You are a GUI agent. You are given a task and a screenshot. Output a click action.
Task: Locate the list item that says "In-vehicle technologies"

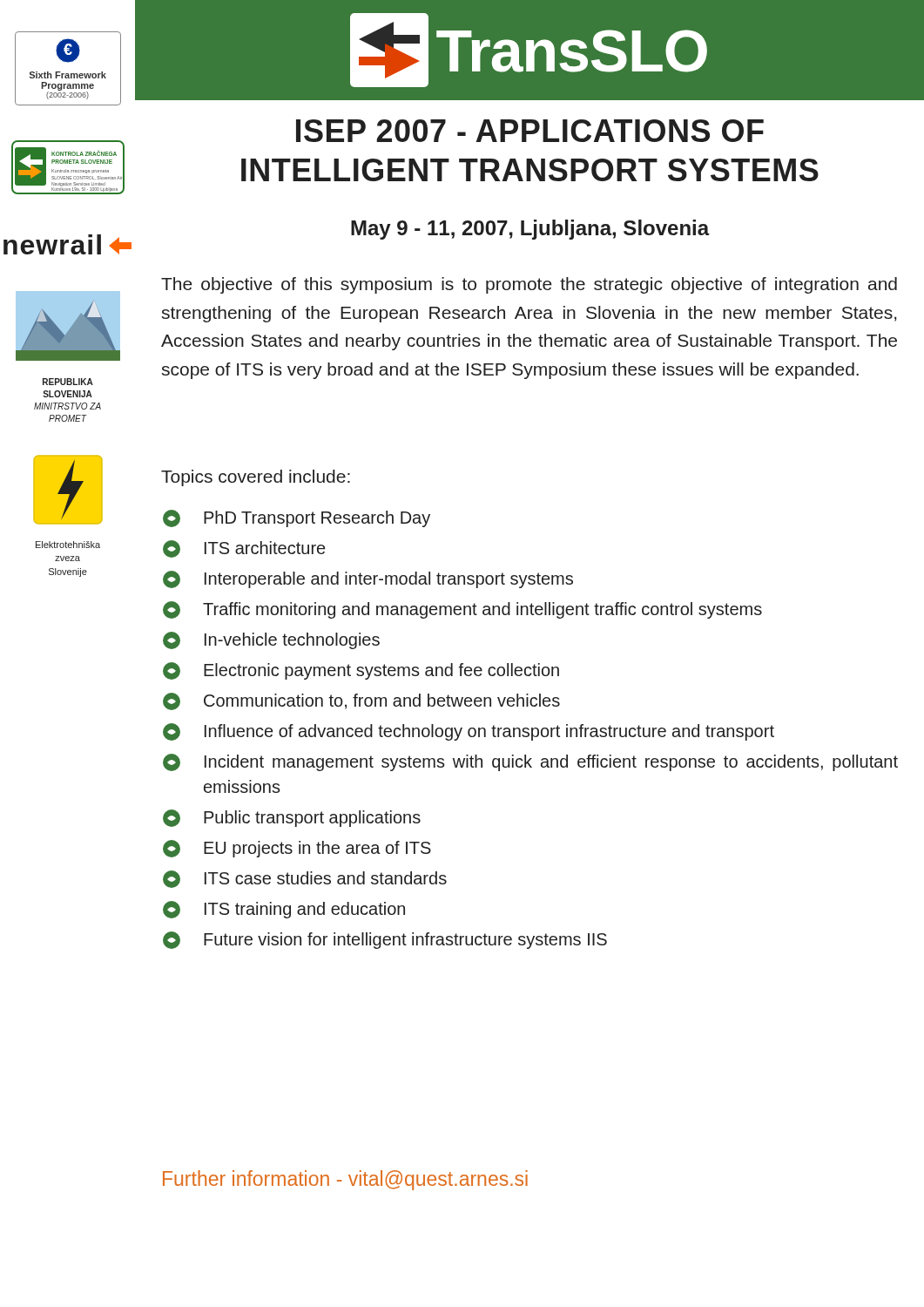point(271,640)
